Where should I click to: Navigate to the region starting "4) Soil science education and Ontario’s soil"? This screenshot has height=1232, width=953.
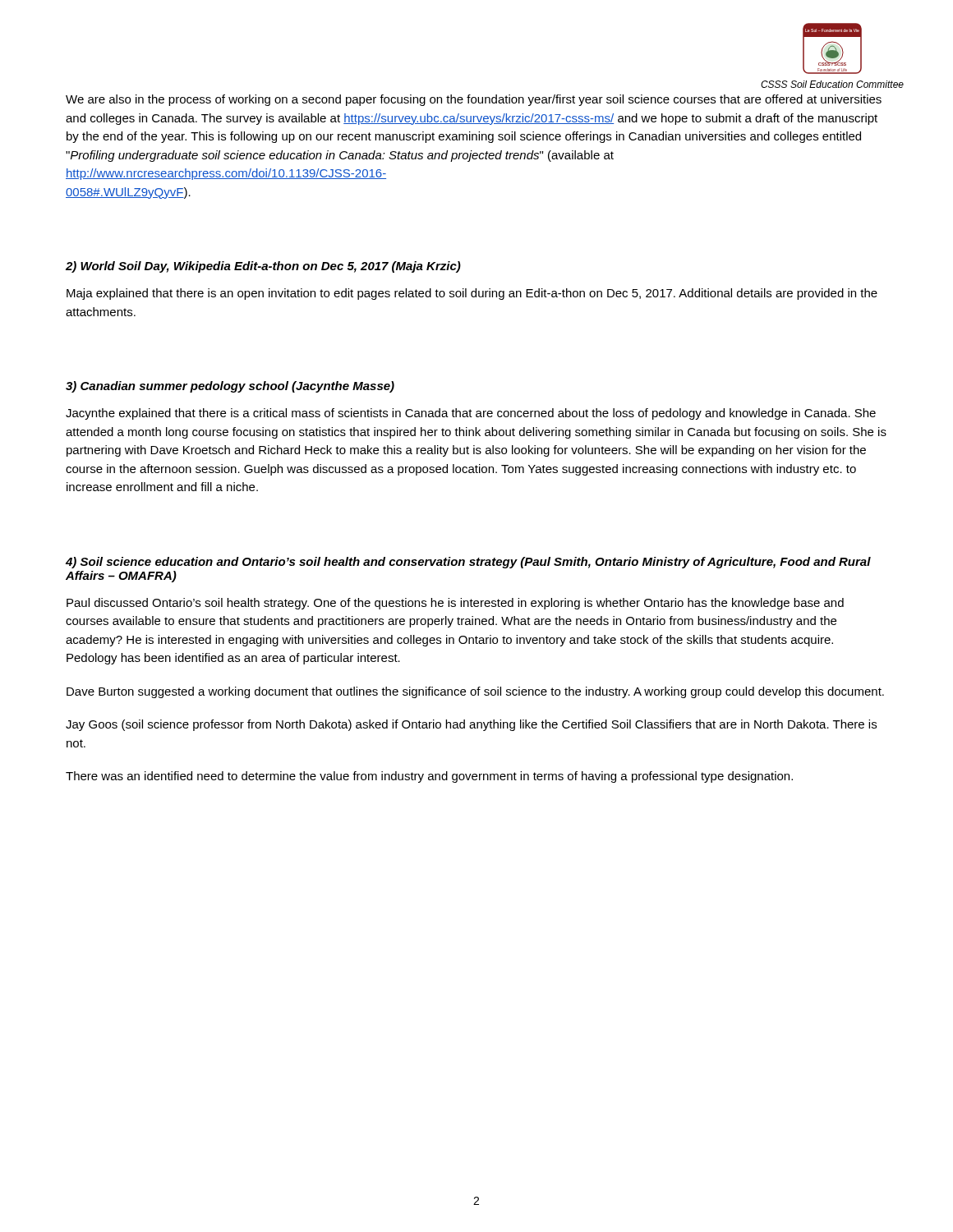click(468, 568)
